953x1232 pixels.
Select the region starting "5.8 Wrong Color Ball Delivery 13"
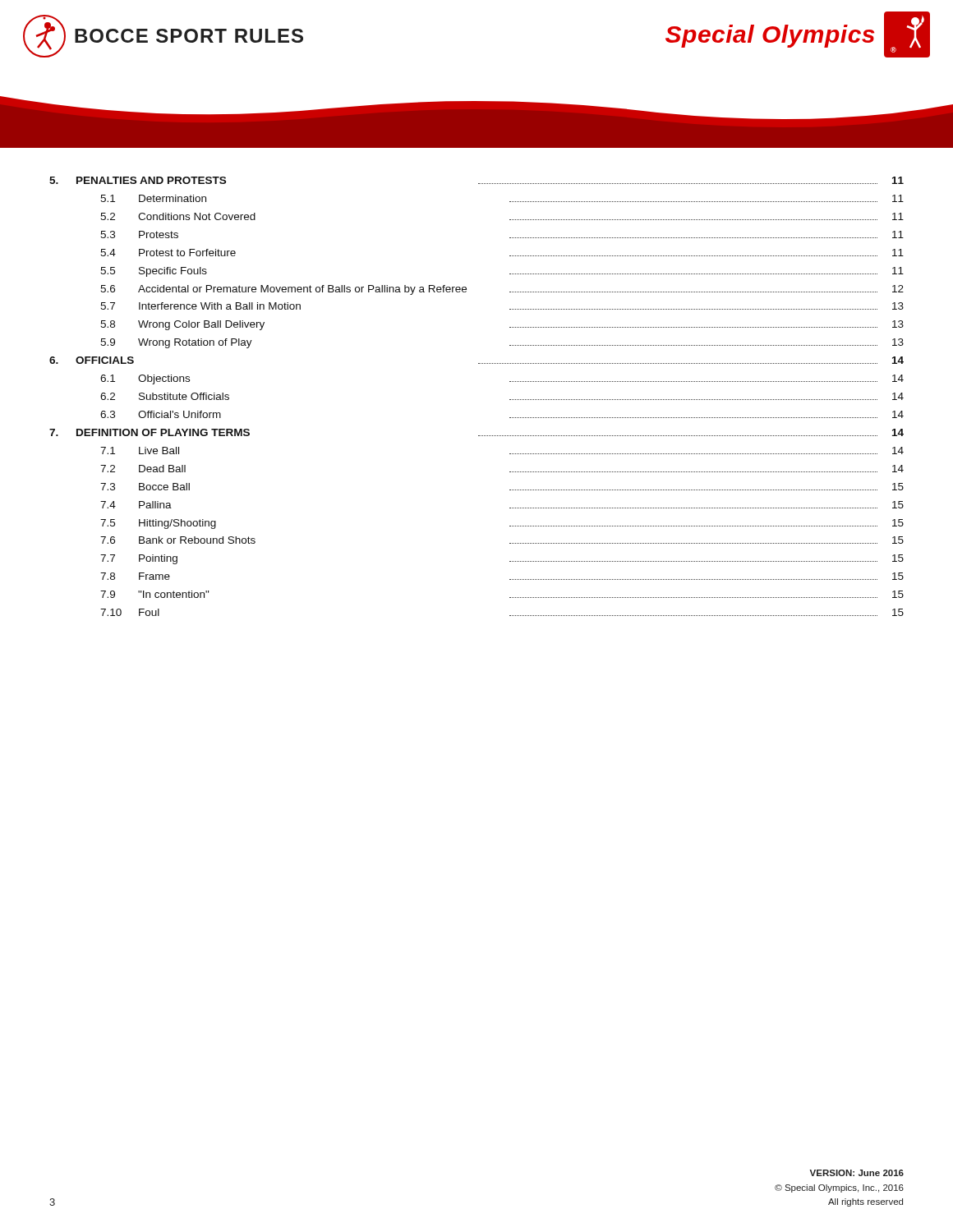(x=198, y=324)
